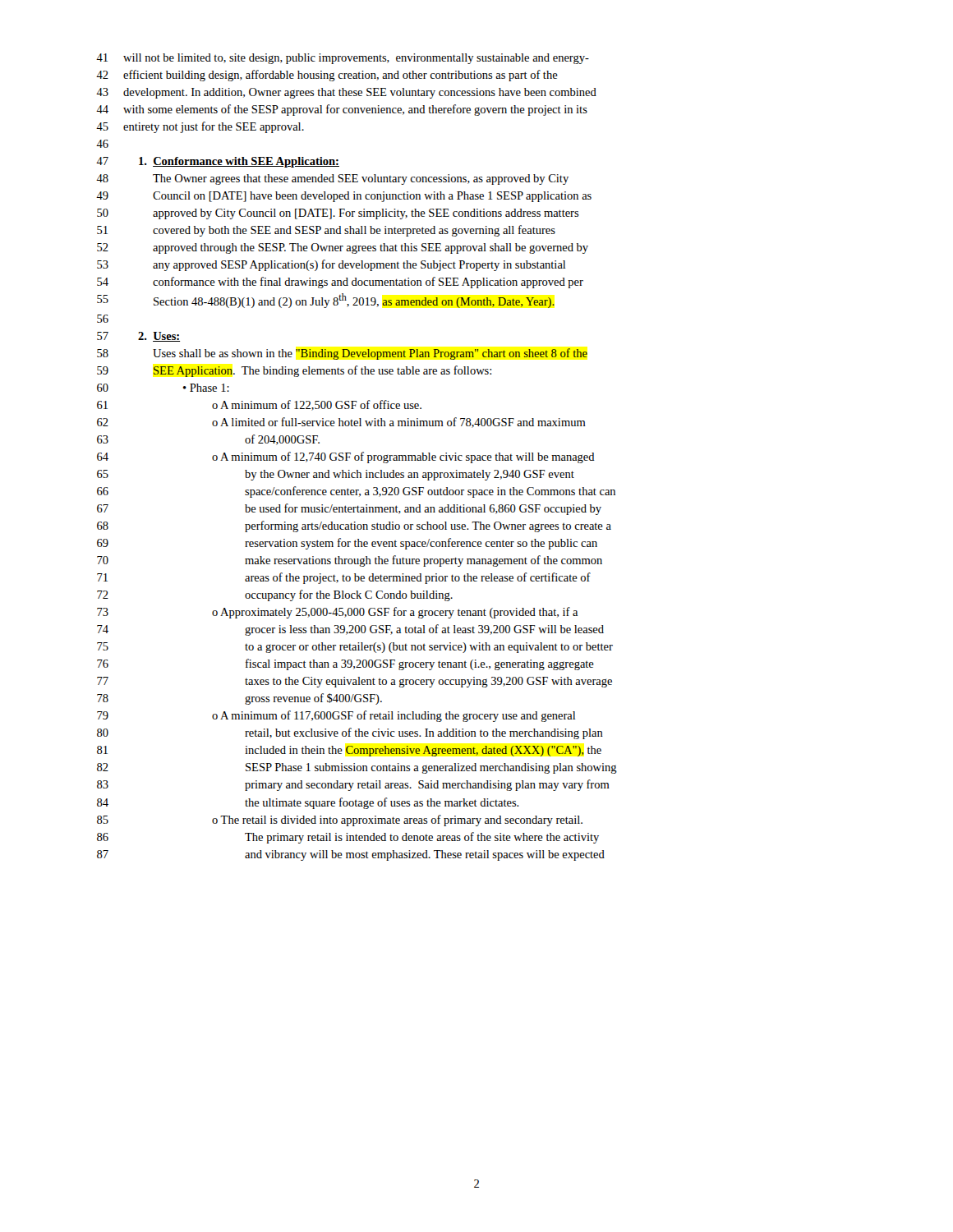This screenshot has width=953, height=1232.
Task: Find the text block with the text "41 will not be limited to, site design,"
Action: [x=476, y=92]
